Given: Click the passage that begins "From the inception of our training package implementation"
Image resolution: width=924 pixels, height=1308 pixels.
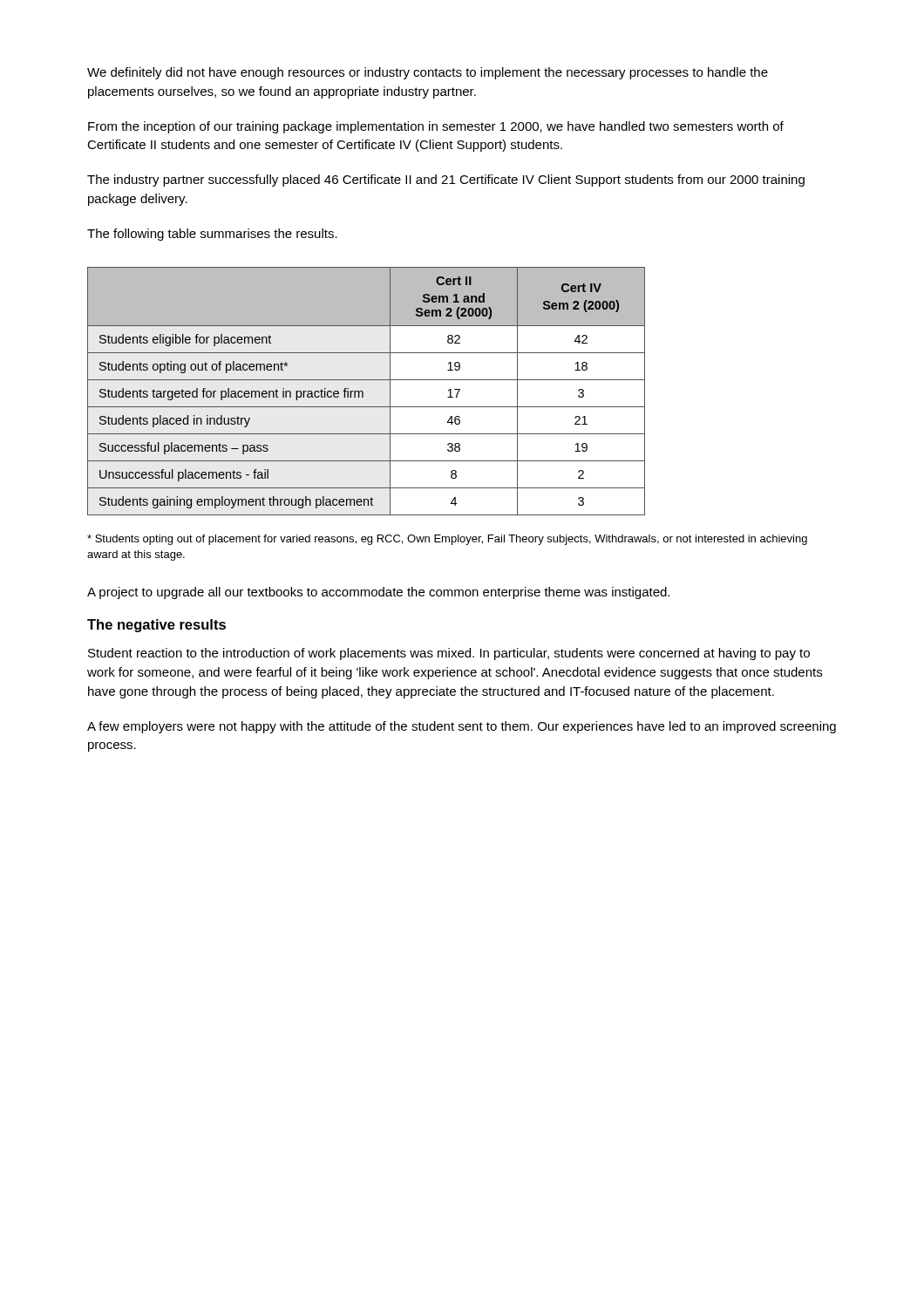Looking at the screenshot, I should (x=435, y=135).
